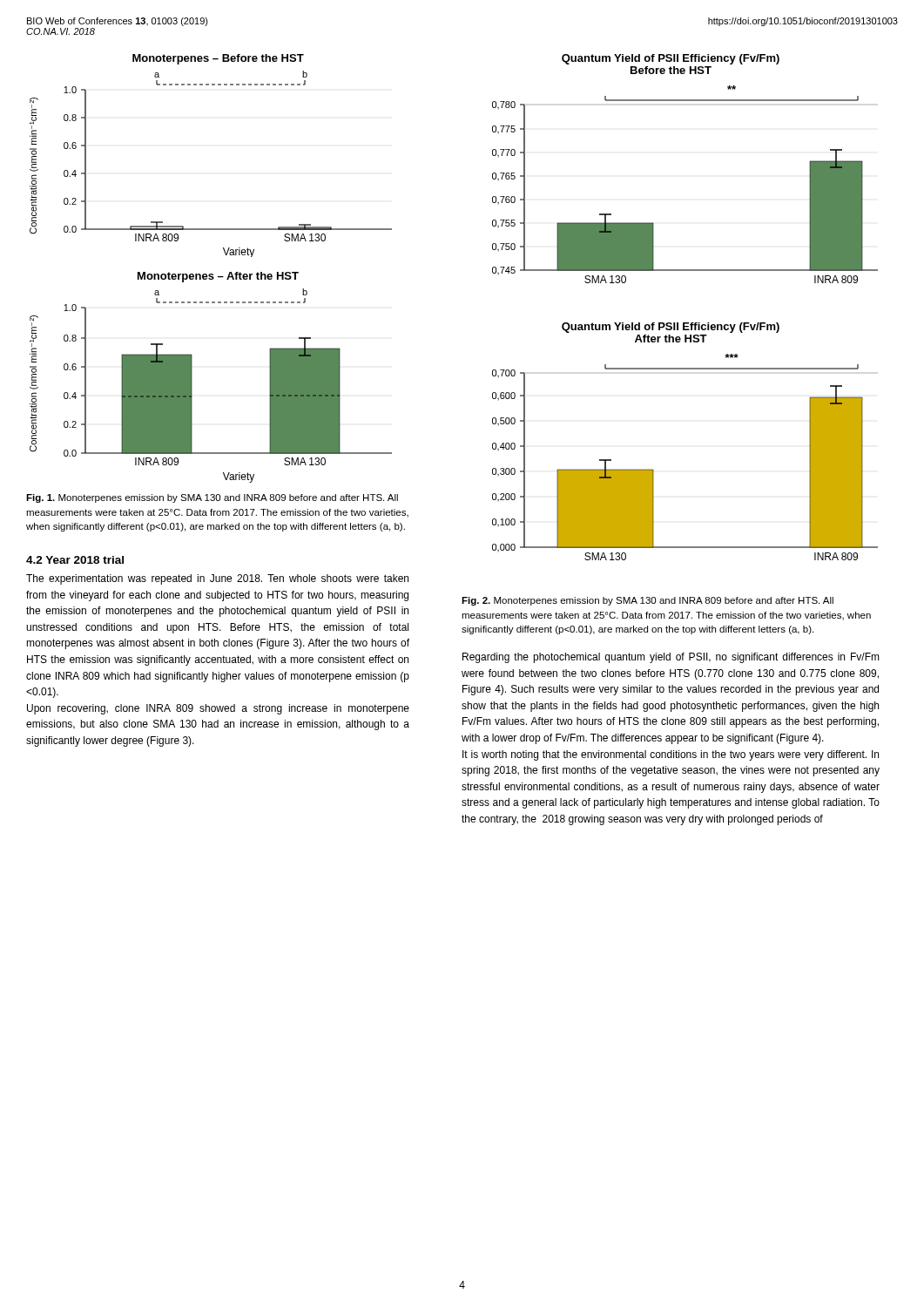Point to the text starting "4.2 Year 2018 trial"

tap(75, 560)
